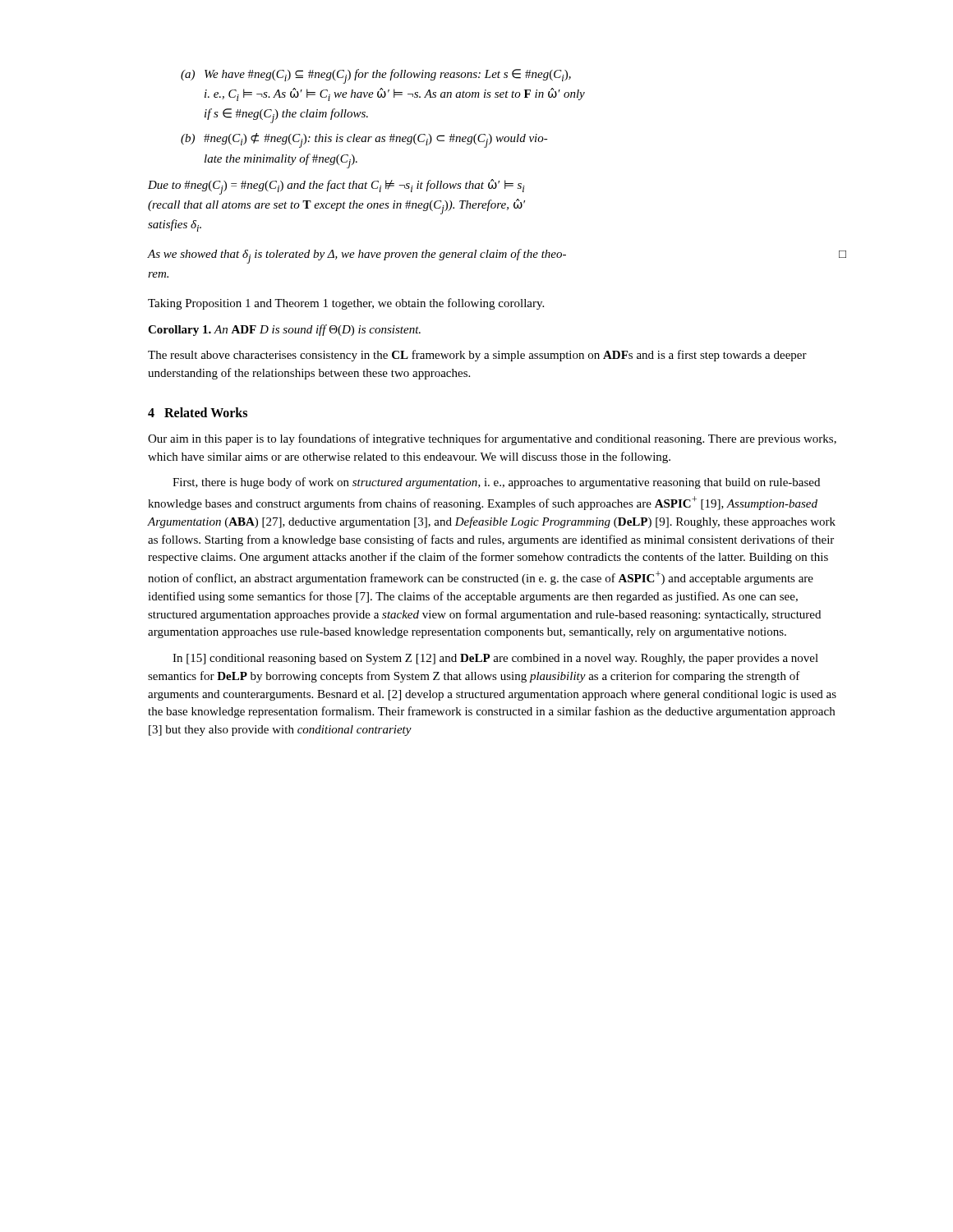Locate the block of text that opens with "(a) We have"

(376, 76)
